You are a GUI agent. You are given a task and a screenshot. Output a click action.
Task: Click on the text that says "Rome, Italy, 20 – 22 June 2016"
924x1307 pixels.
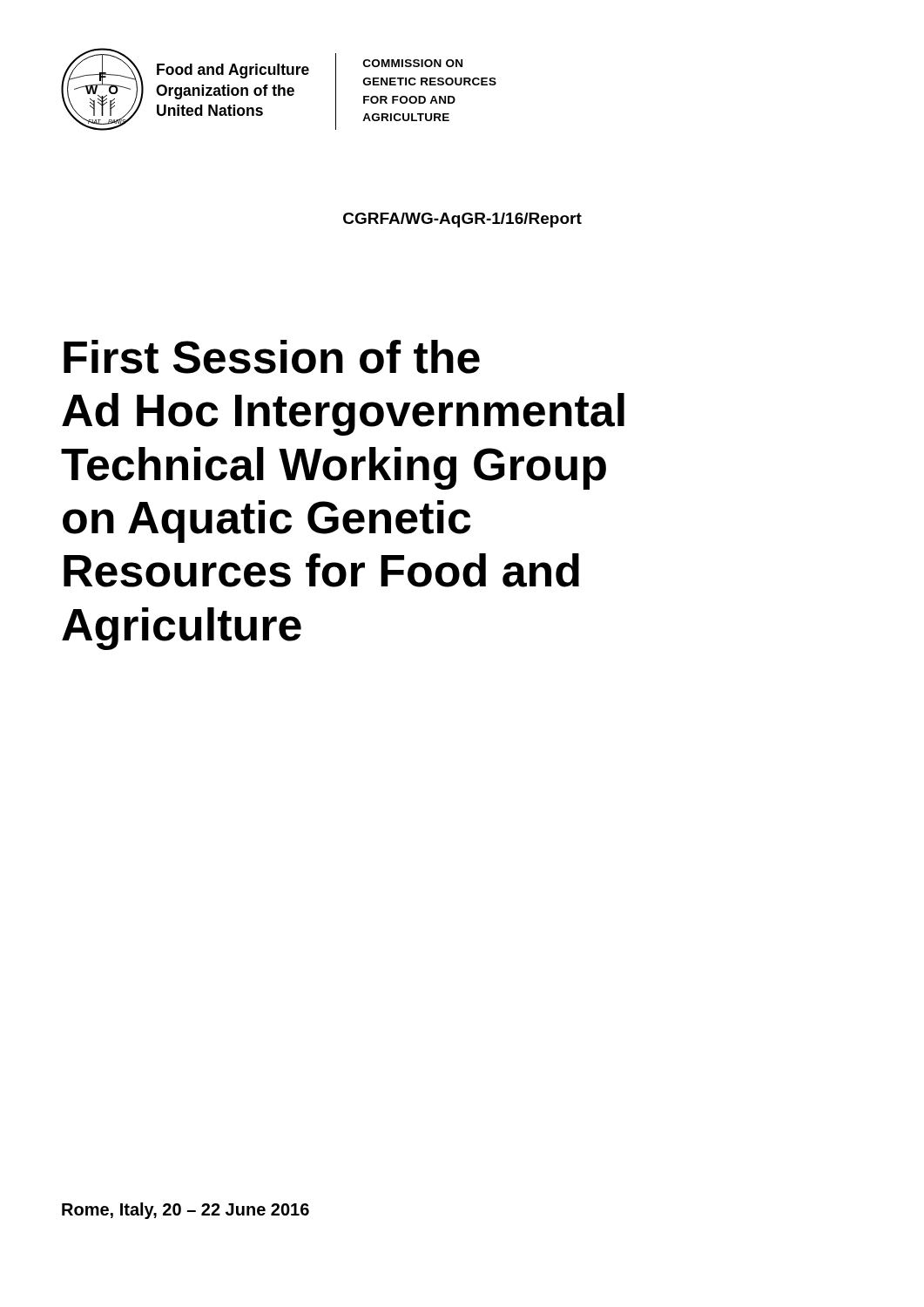click(x=185, y=1209)
